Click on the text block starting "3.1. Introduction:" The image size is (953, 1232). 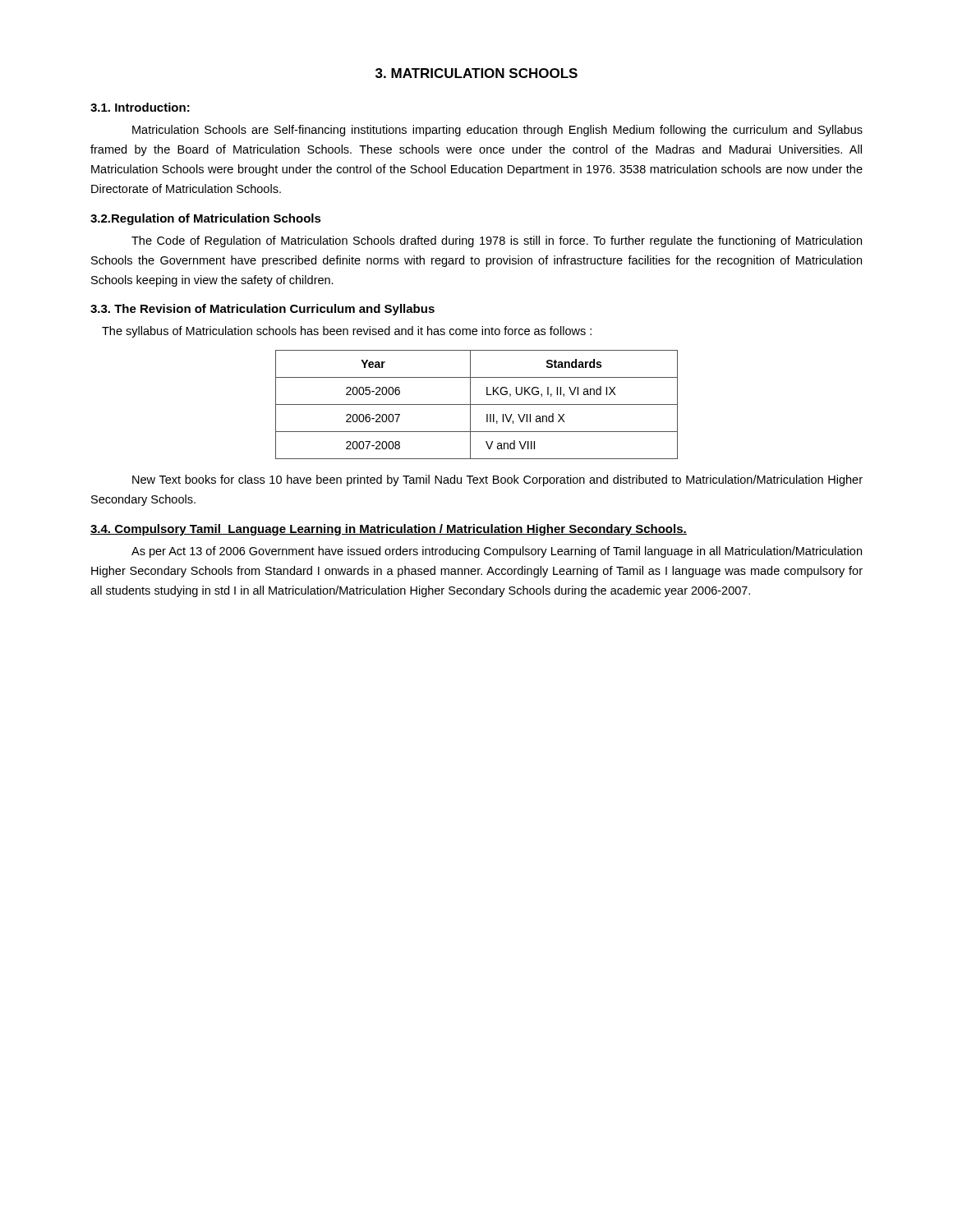[x=140, y=107]
